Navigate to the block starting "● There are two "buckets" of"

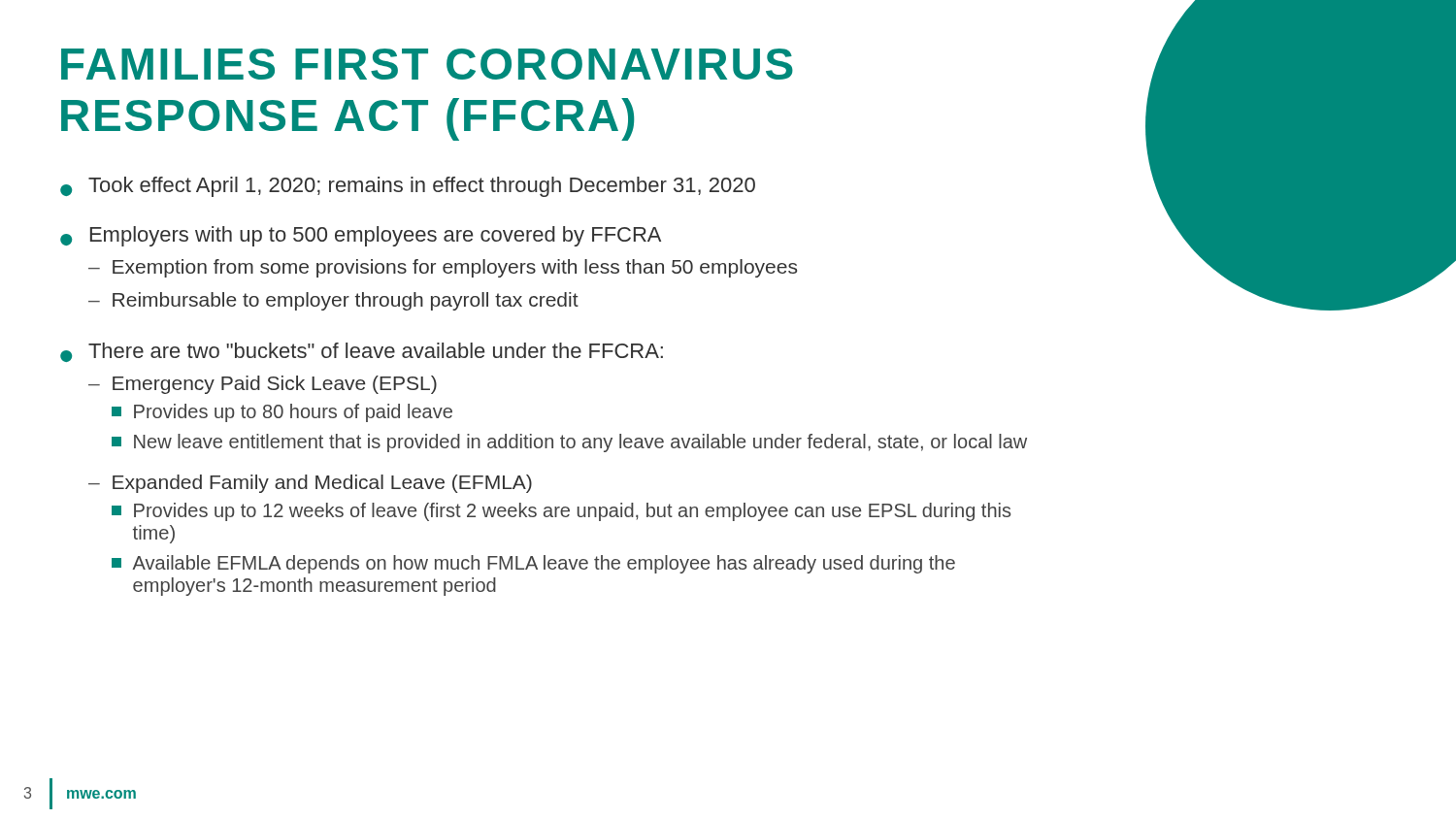(362, 352)
